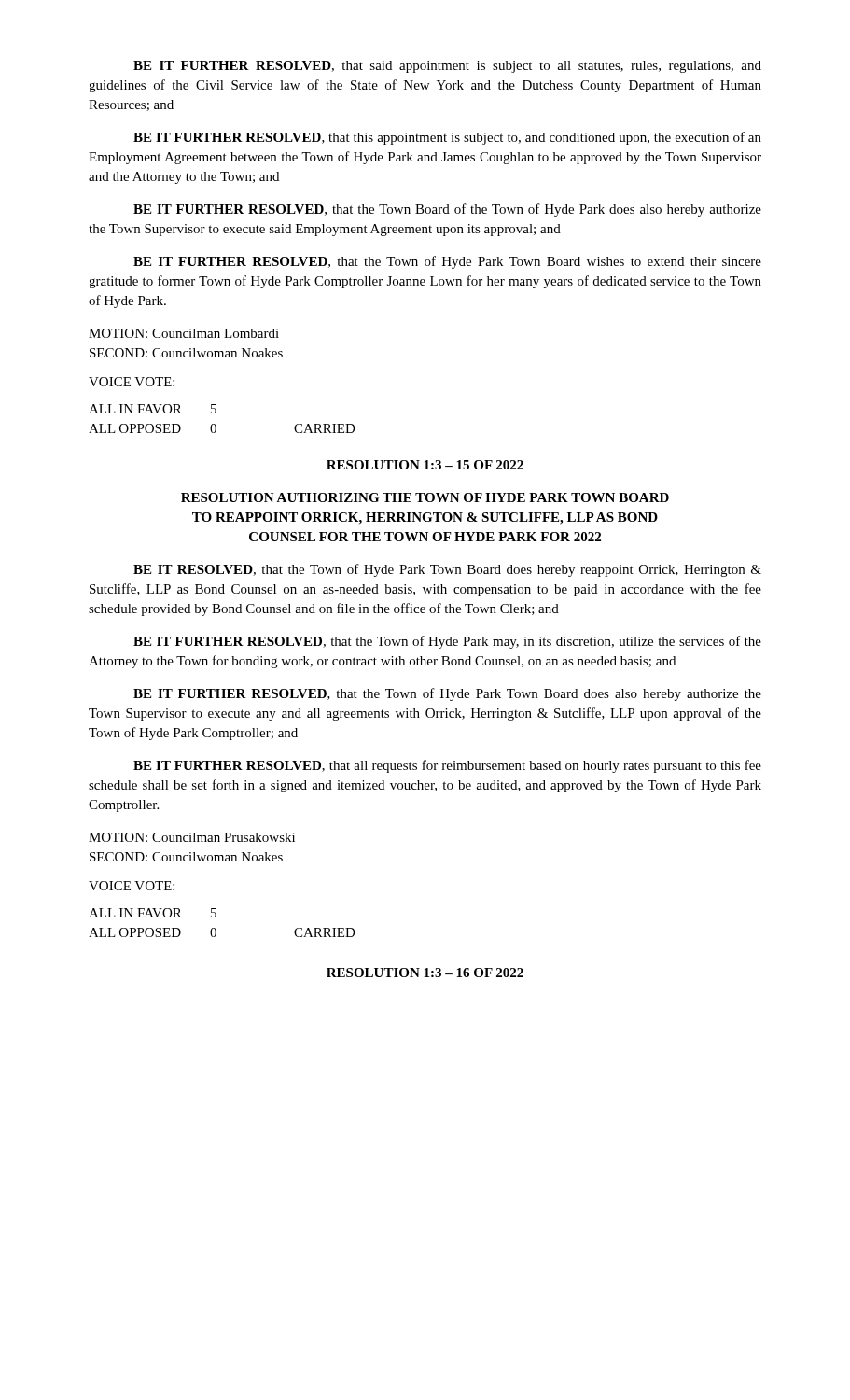
Task: Find the block on this page that starts "BE IT RESOLVED, that the Town of Hyde"
Action: point(425,589)
